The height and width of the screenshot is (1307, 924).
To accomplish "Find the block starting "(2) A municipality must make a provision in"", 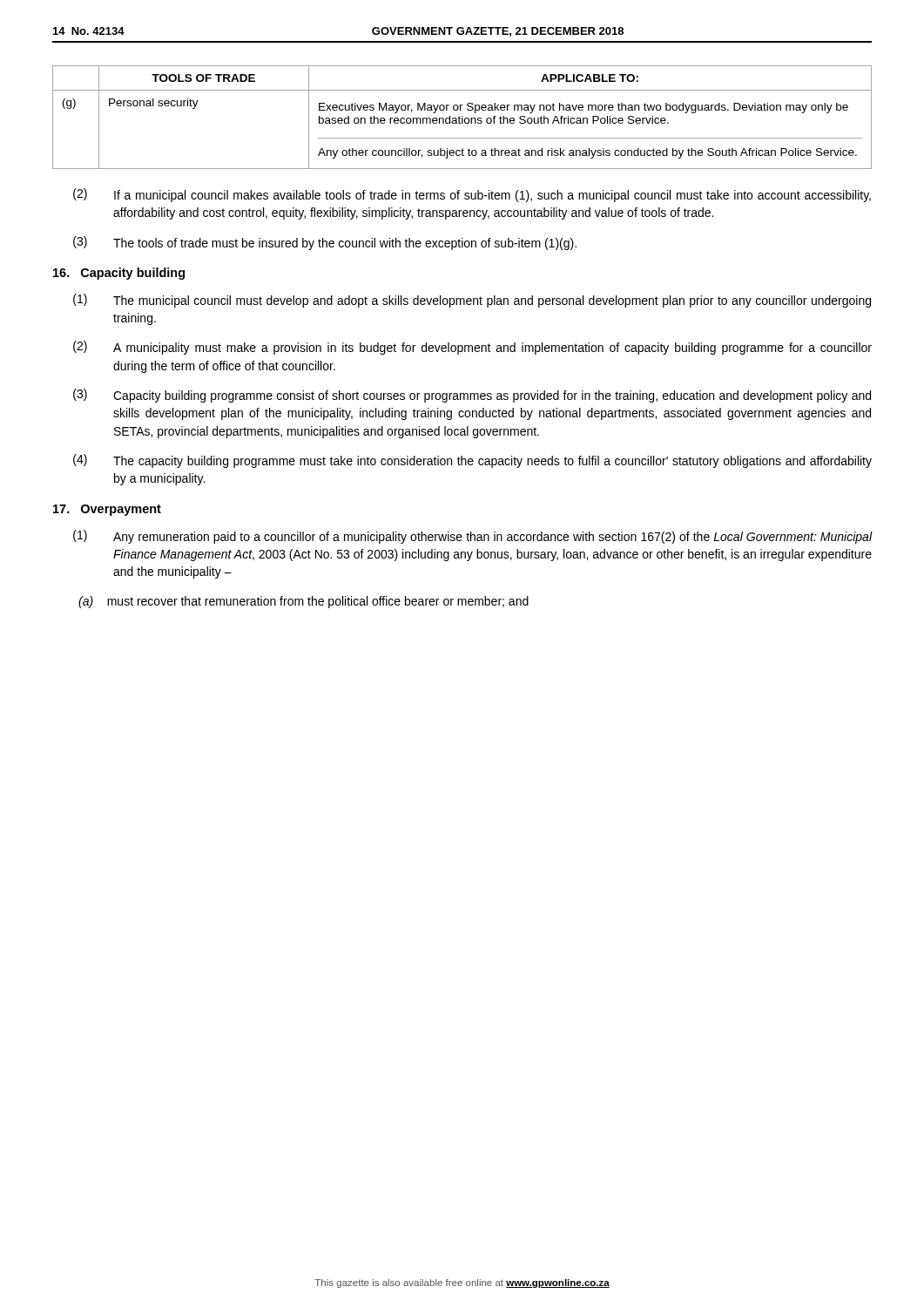I will pyautogui.click(x=462, y=357).
